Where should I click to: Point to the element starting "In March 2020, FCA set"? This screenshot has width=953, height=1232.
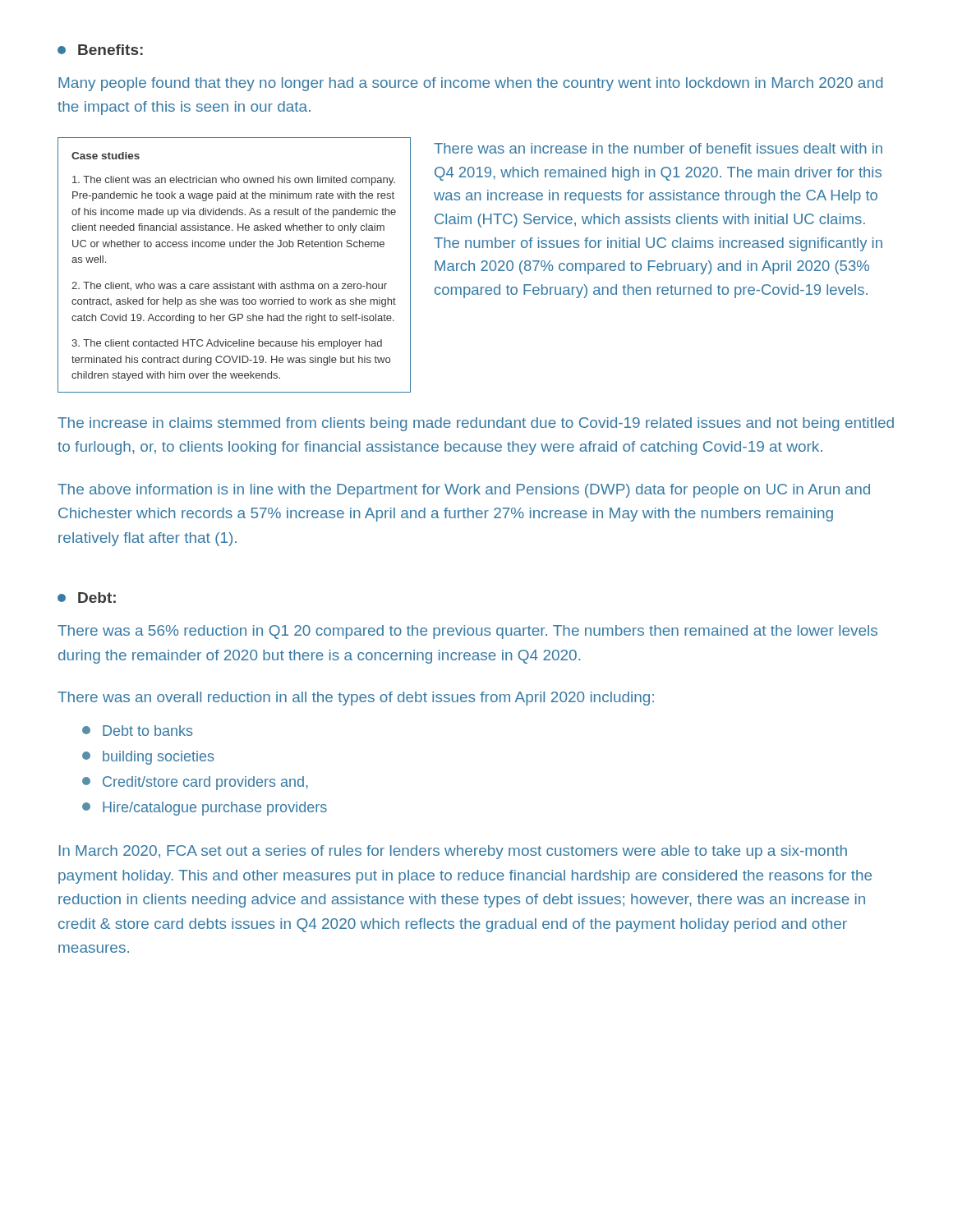465,899
